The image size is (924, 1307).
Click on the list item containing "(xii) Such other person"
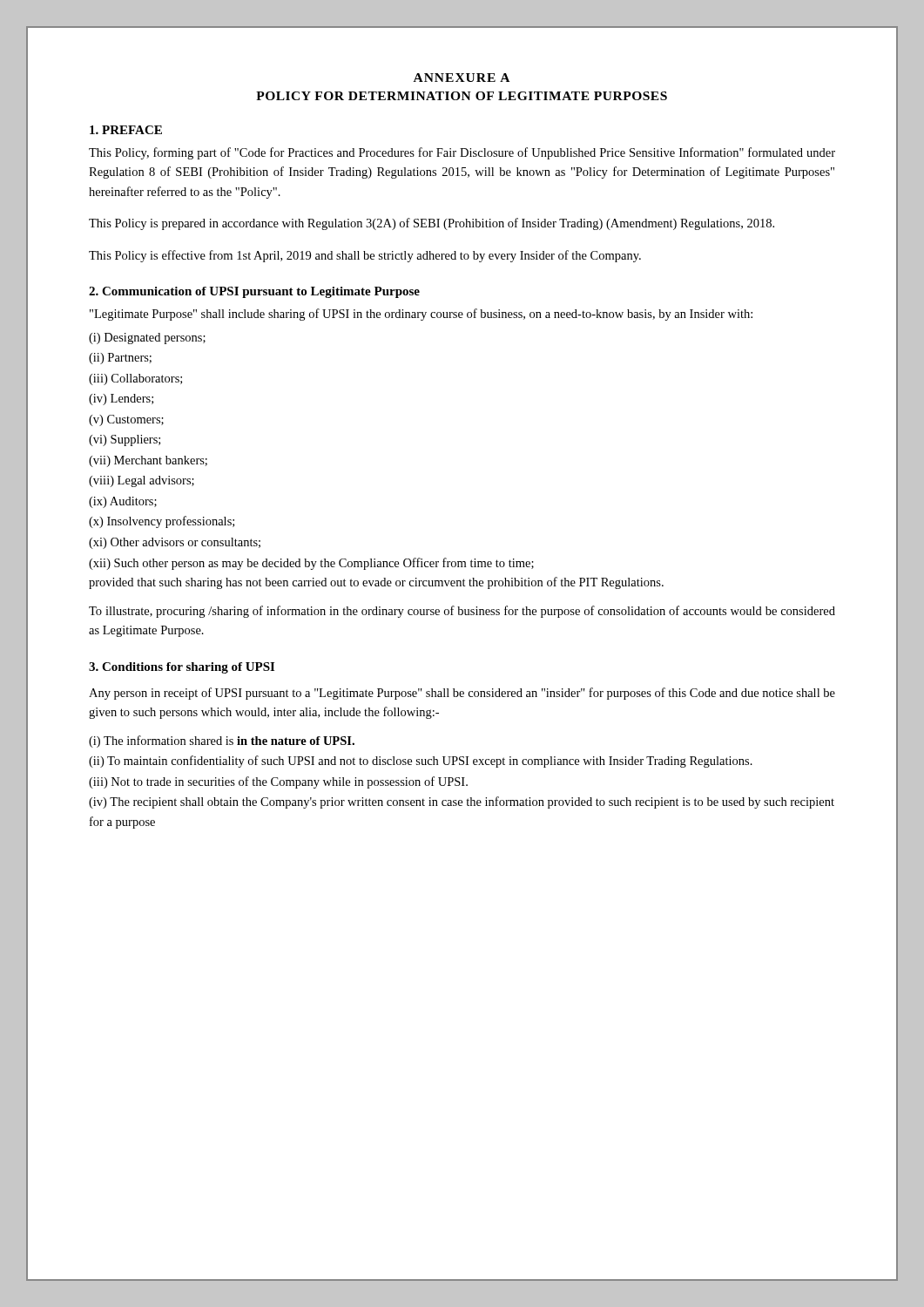pos(376,573)
